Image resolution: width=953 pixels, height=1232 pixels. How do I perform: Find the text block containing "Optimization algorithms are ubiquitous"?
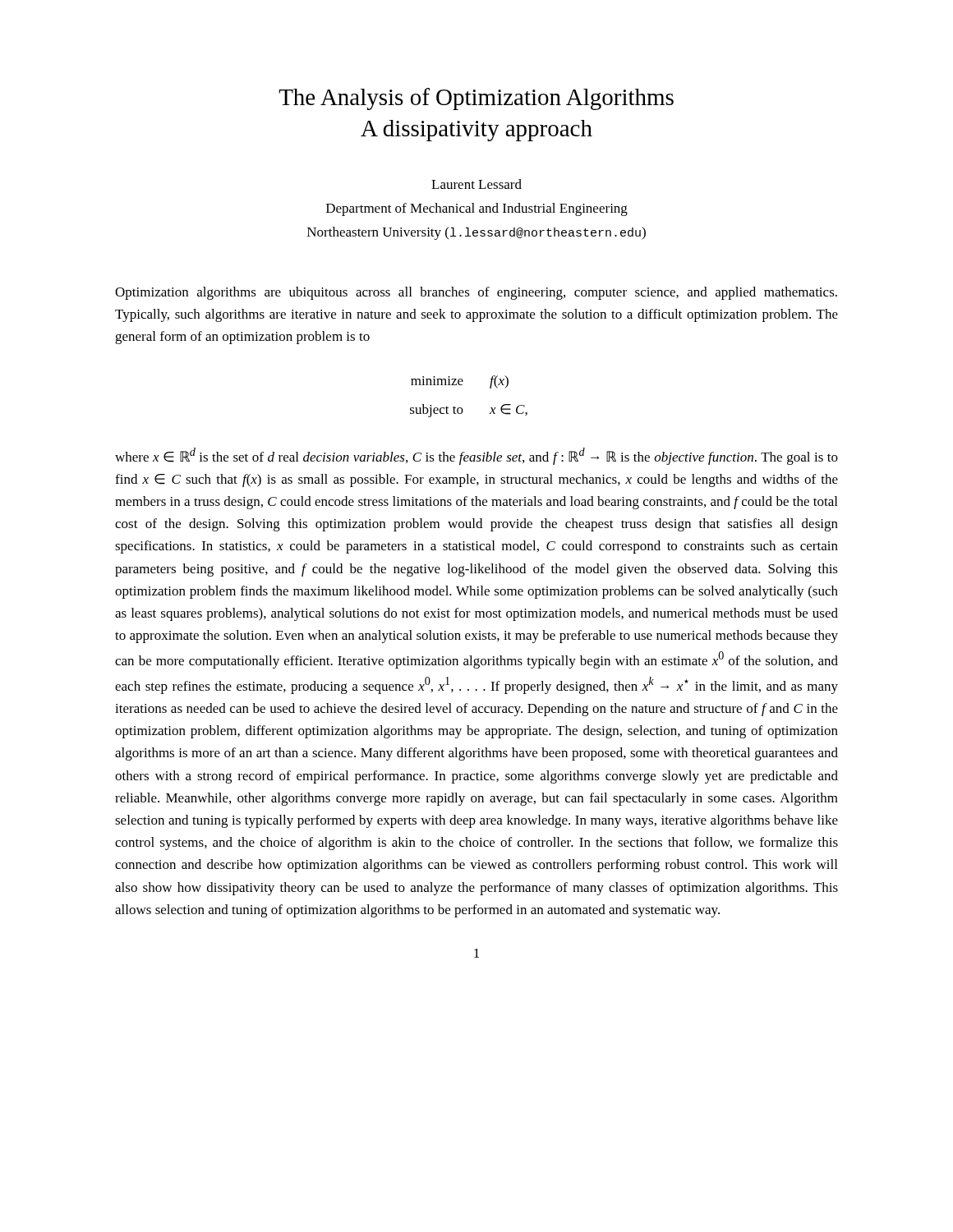point(476,314)
